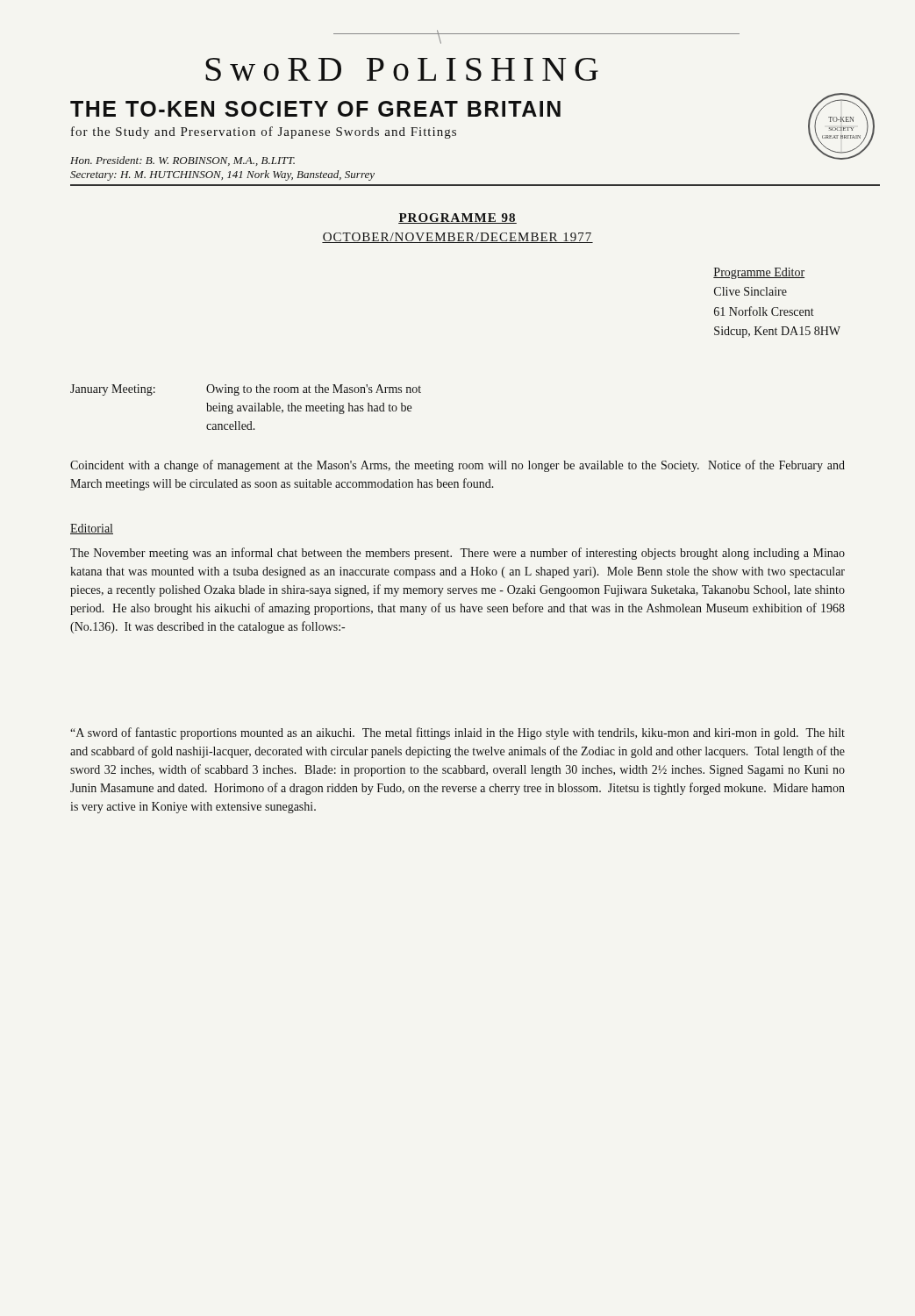Locate the passage starting "Hon. President: B. W."

(222, 167)
